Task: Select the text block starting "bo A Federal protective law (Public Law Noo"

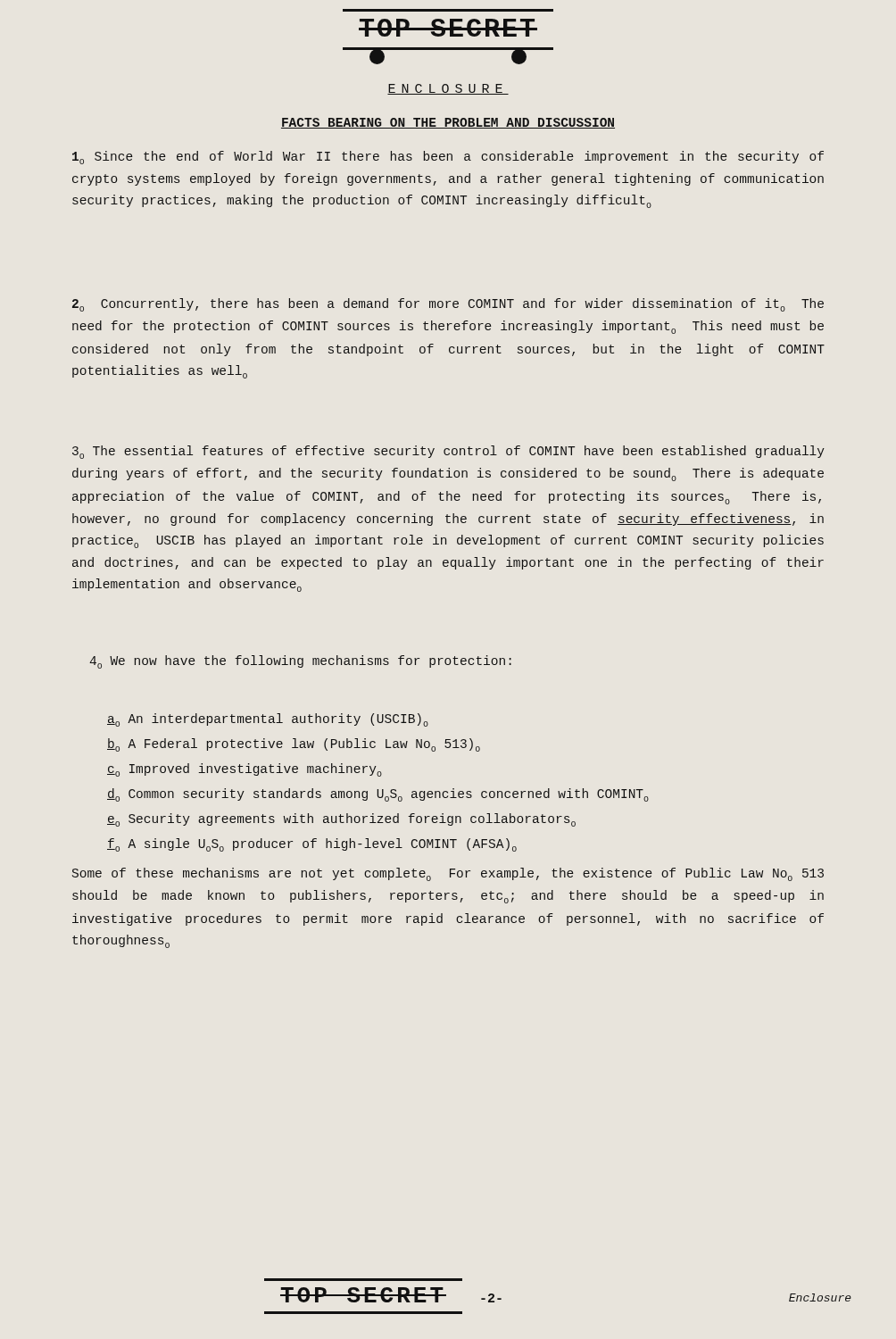Action: pyautogui.click(x=294, y=746)
